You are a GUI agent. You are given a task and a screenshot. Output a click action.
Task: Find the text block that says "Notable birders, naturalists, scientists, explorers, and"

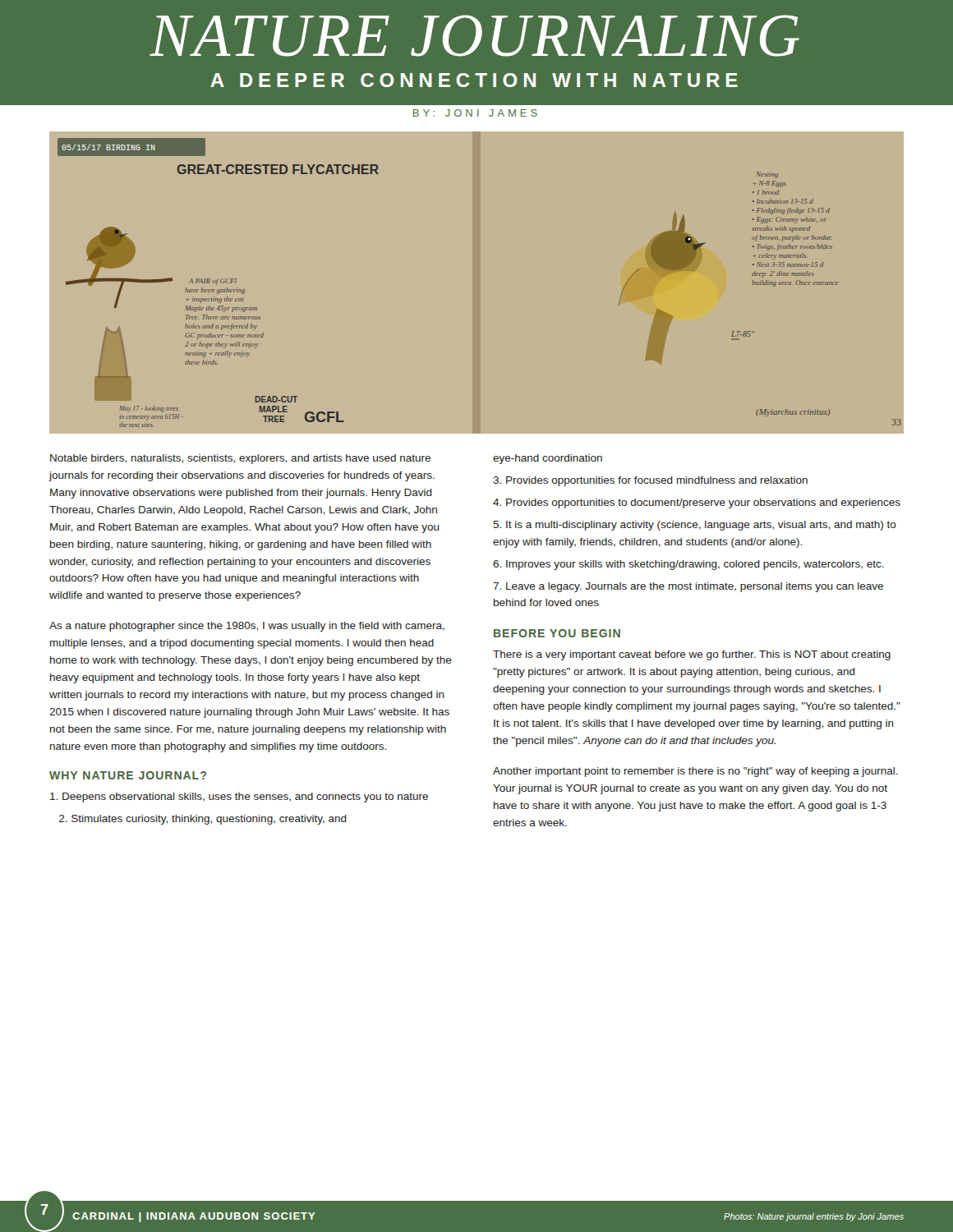[244, 527]
